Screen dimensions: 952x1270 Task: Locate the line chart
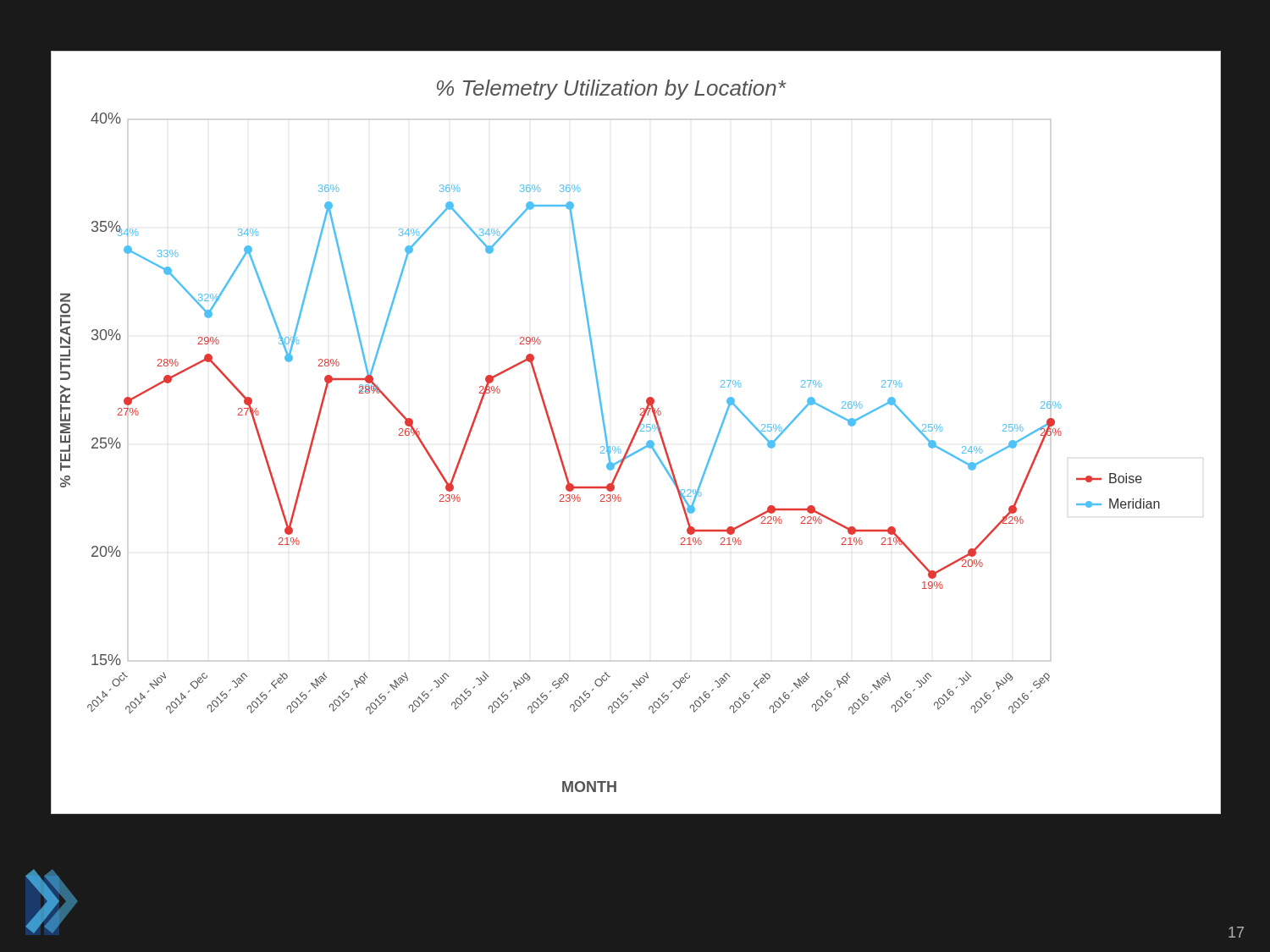(x=636, y=432)
